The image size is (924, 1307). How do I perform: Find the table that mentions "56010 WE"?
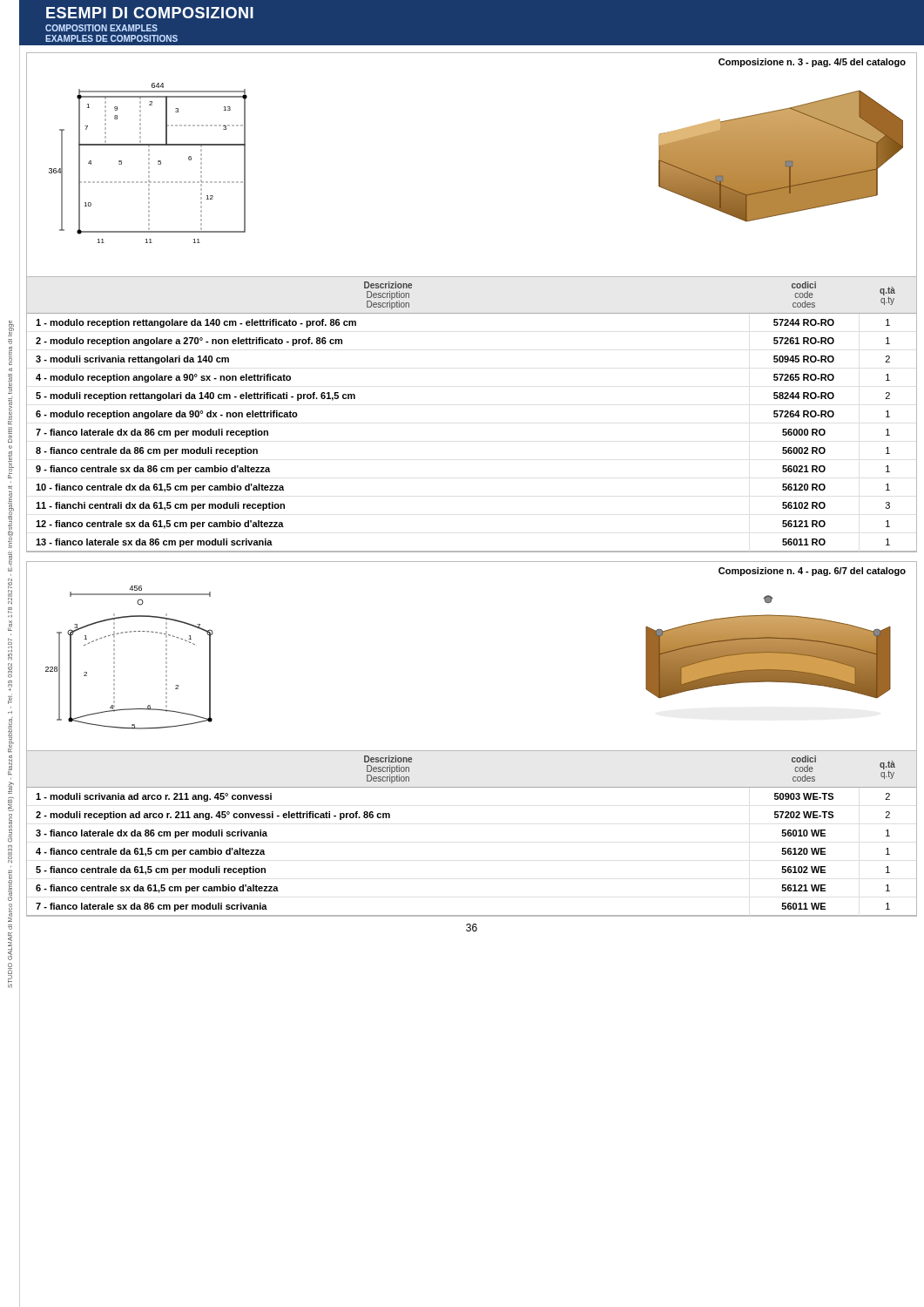(472, 833)
